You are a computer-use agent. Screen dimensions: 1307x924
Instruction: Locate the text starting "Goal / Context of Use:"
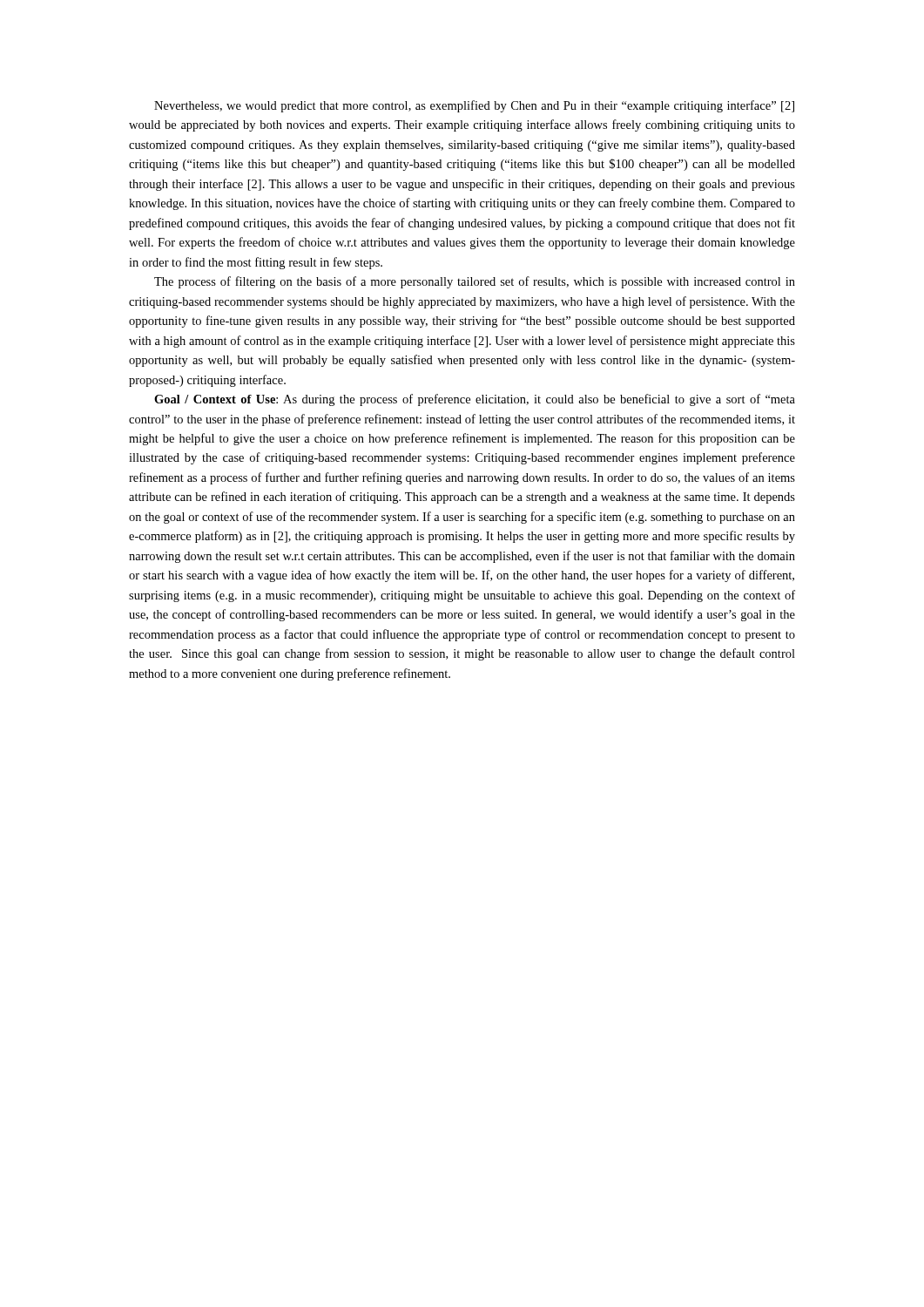coord(462,536)
